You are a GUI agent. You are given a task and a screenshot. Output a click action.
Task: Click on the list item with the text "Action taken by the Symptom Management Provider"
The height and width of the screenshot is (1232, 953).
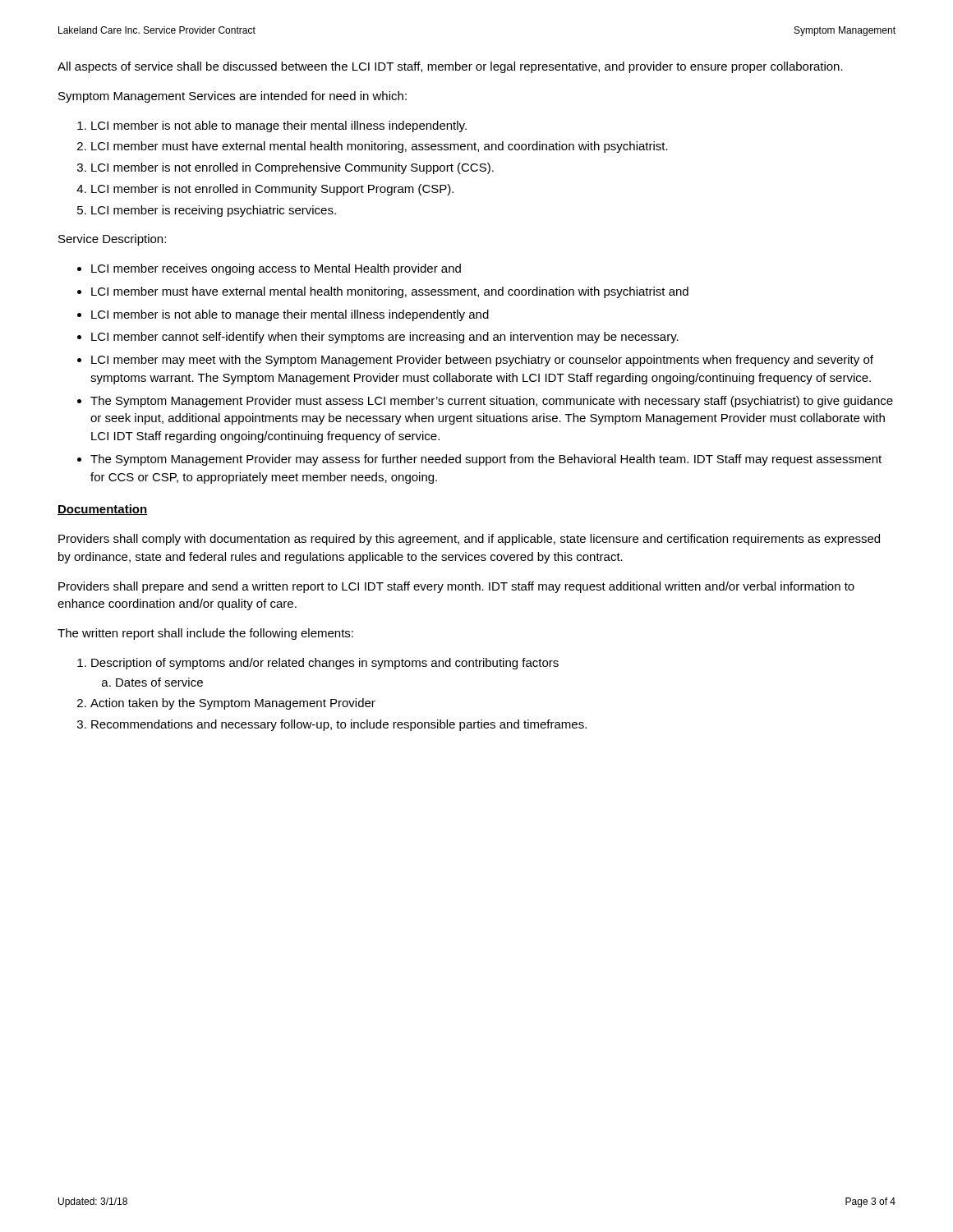[233, 703]
